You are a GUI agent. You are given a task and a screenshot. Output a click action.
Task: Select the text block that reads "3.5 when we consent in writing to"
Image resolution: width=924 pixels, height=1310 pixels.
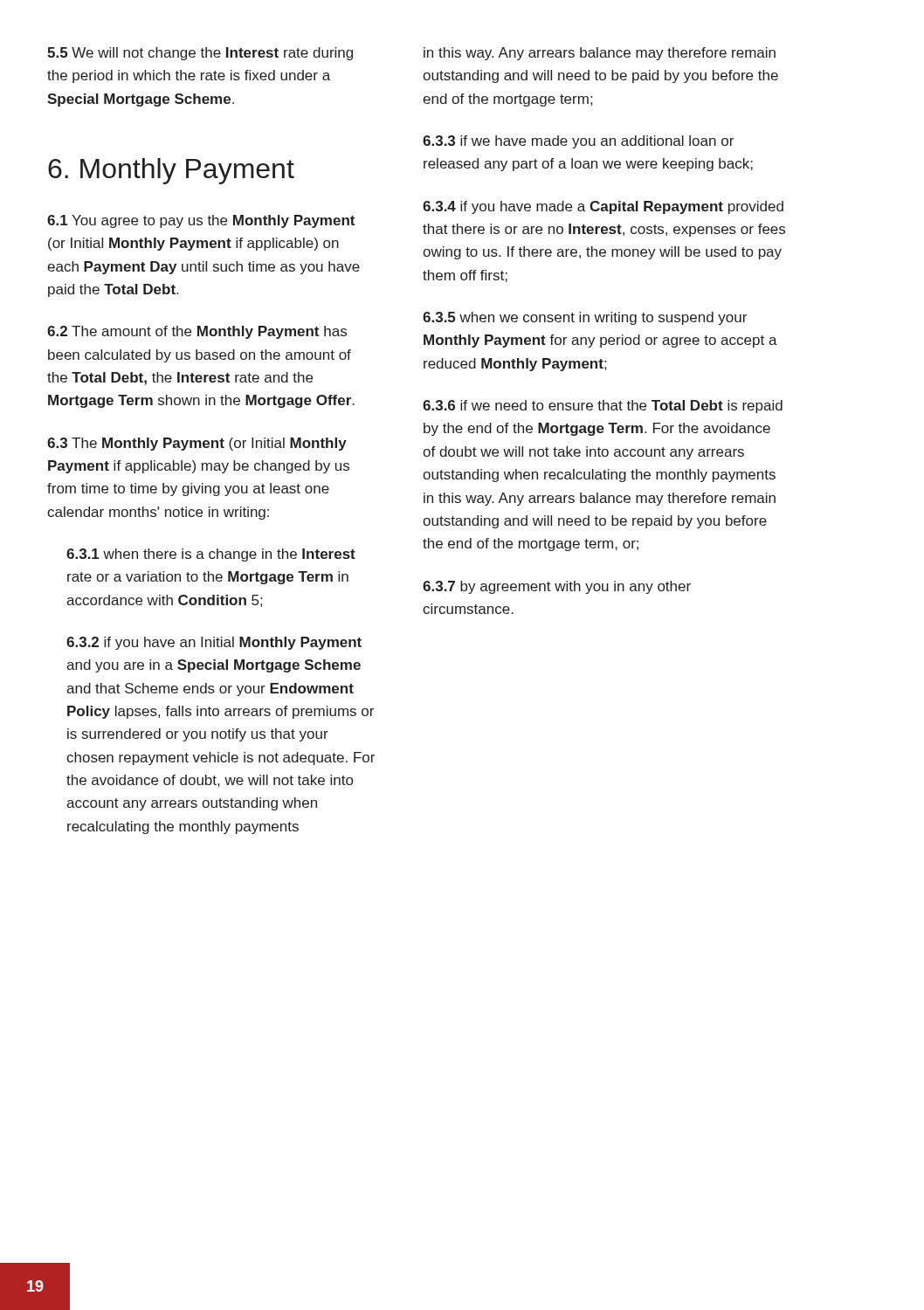click(600, 341)
